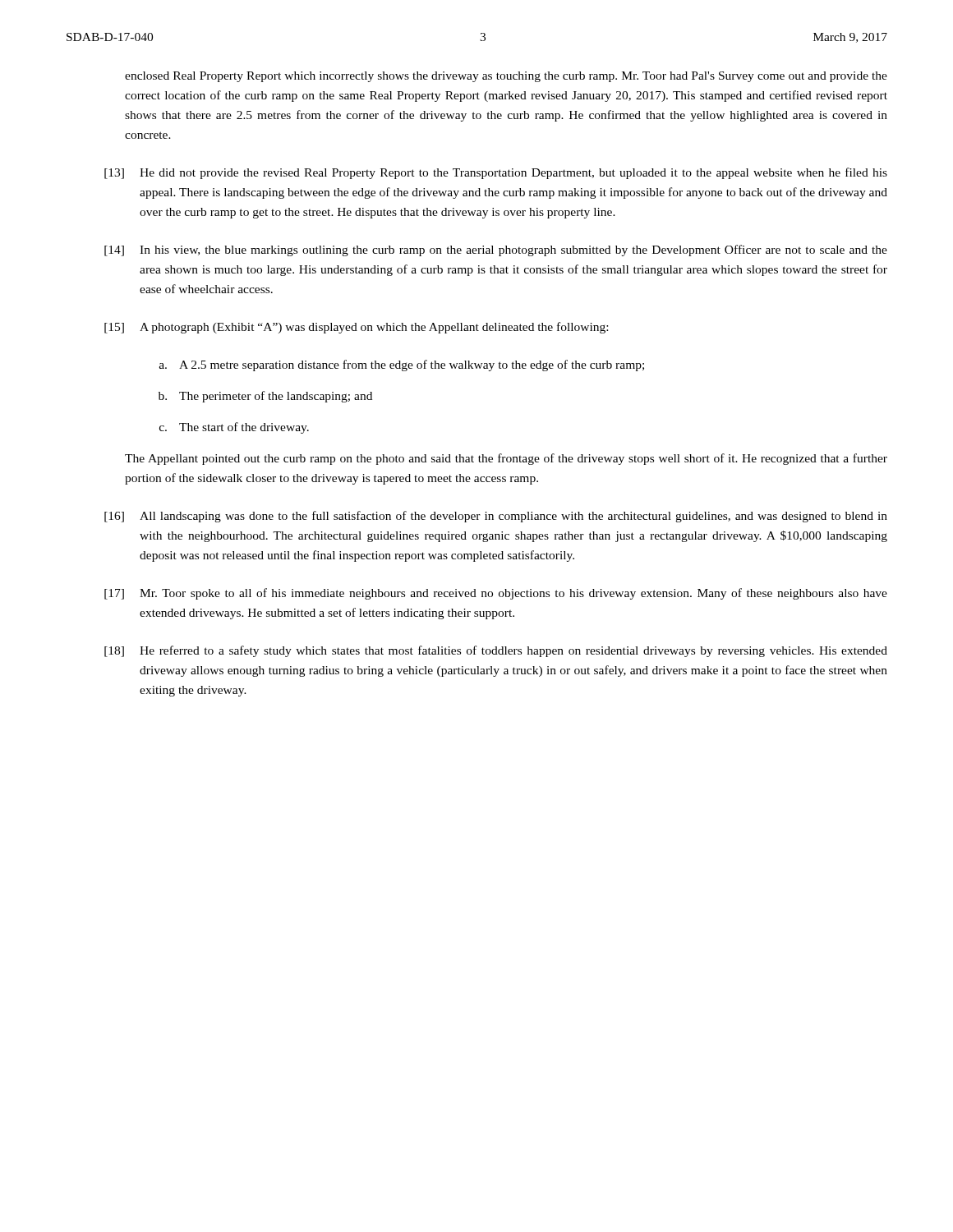Locate the block of text that opens with "[18] He referred to a"
This screenshot has height=1232, width=953.
click(476, 670)
